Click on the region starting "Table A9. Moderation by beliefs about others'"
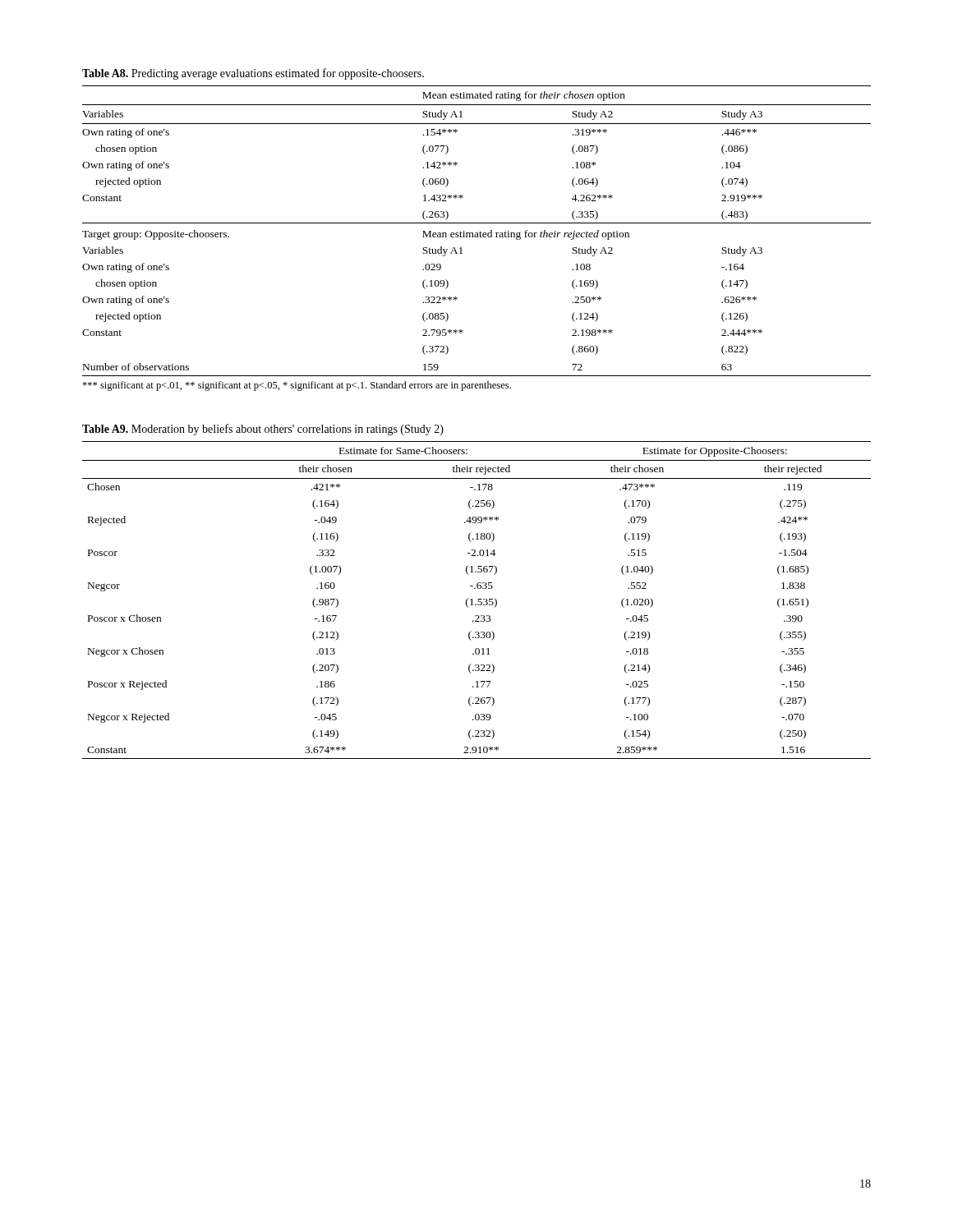Image resolution: width=953 pixels, height=1232 pixels. [x=263, y=429]
